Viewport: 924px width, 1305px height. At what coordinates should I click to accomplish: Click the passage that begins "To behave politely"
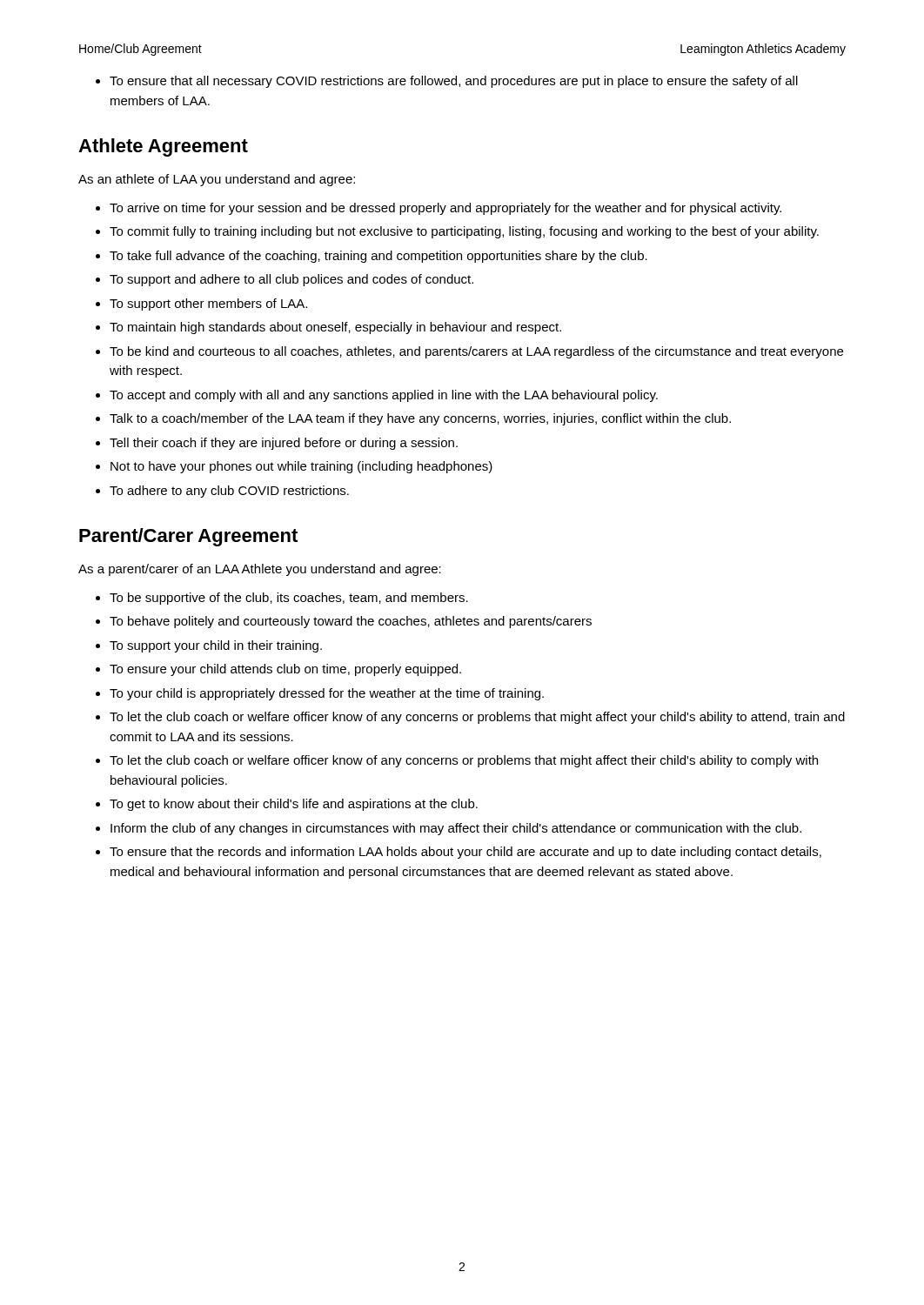point(351,621)
